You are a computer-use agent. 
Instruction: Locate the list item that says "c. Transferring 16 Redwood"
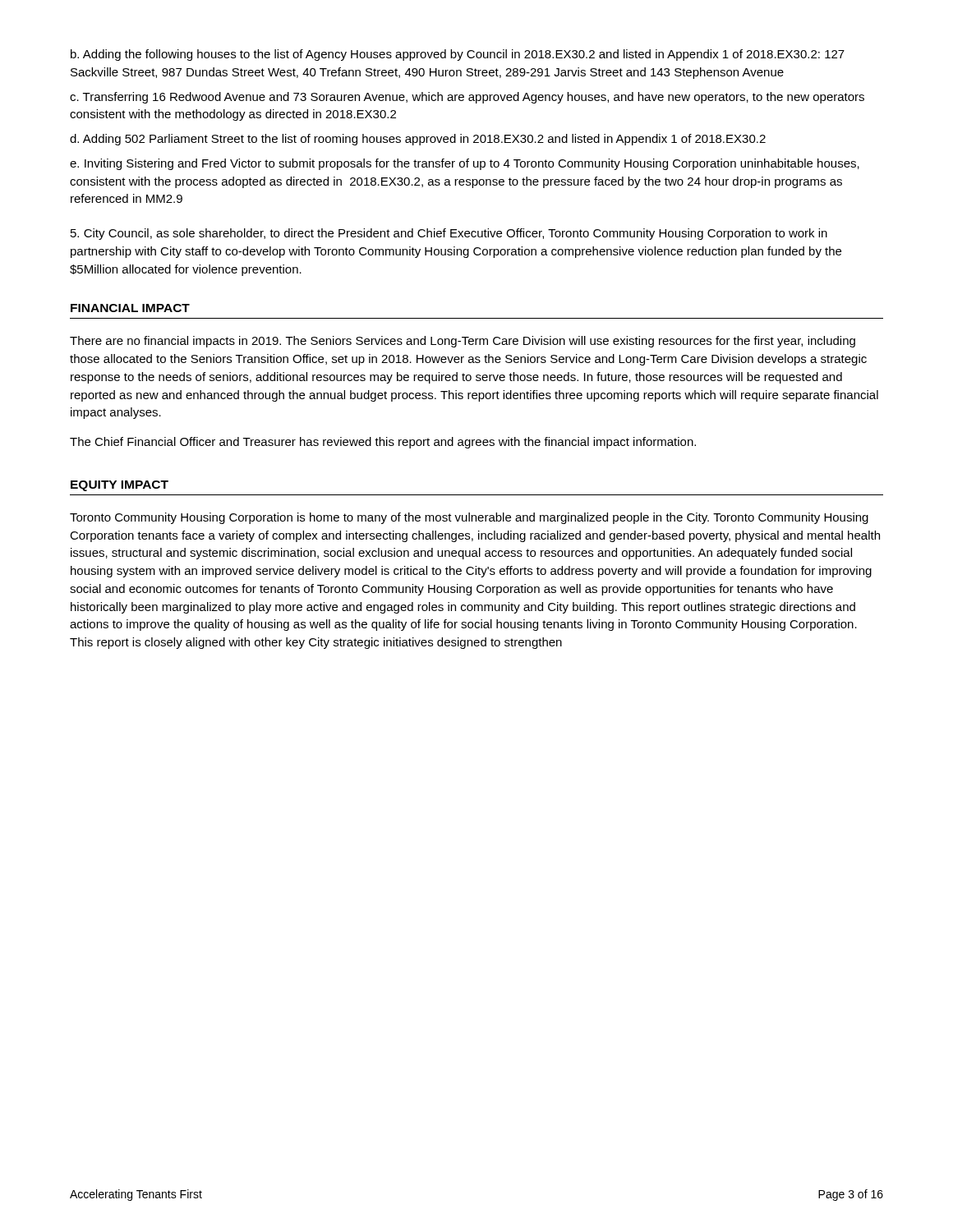coord(467,105)
